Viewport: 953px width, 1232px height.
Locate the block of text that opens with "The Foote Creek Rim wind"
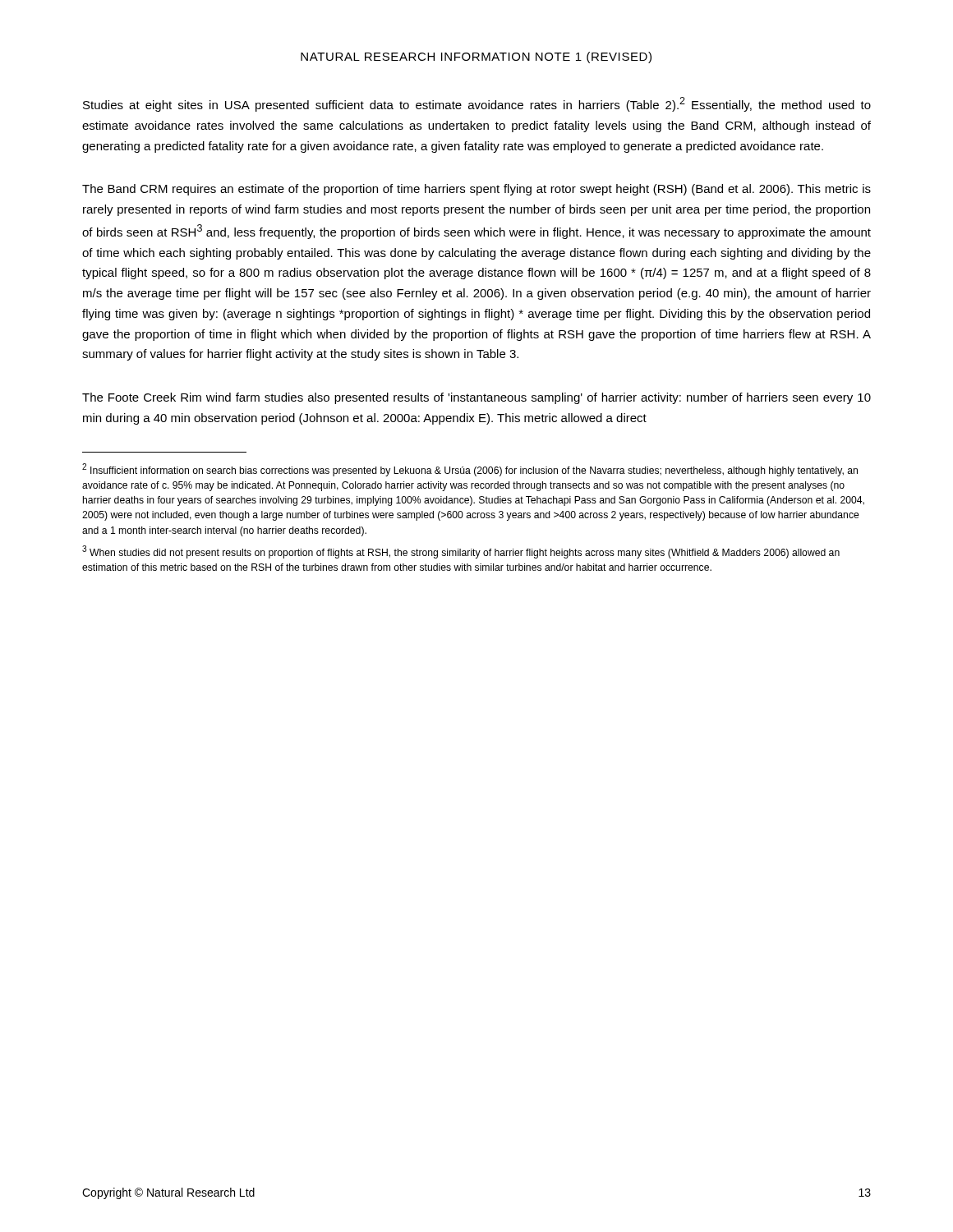pyautogui.click(x=476, y=407)
